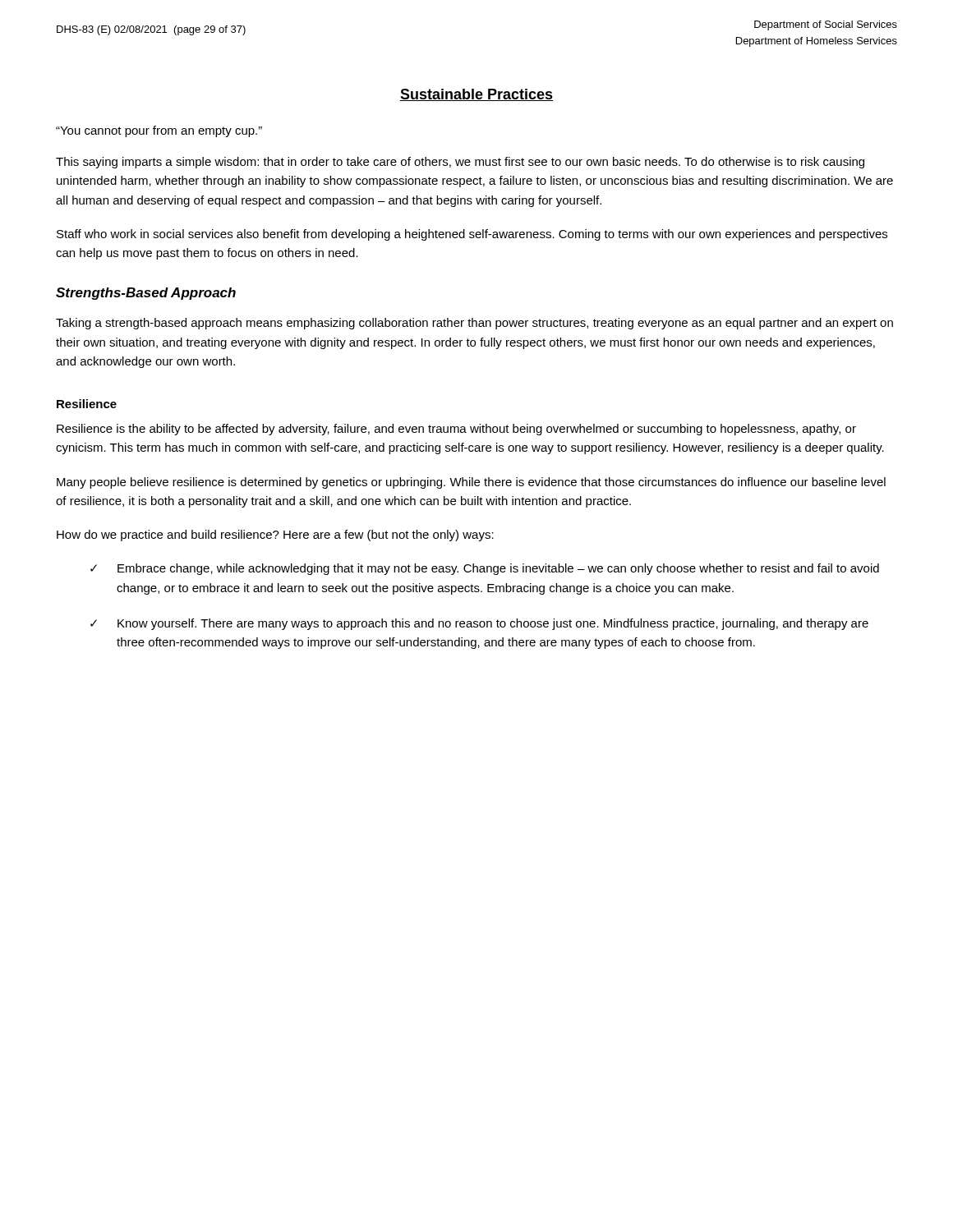
Task: Point to the block starting "Strengths-Based Approach"
Action: click(146, 293)
